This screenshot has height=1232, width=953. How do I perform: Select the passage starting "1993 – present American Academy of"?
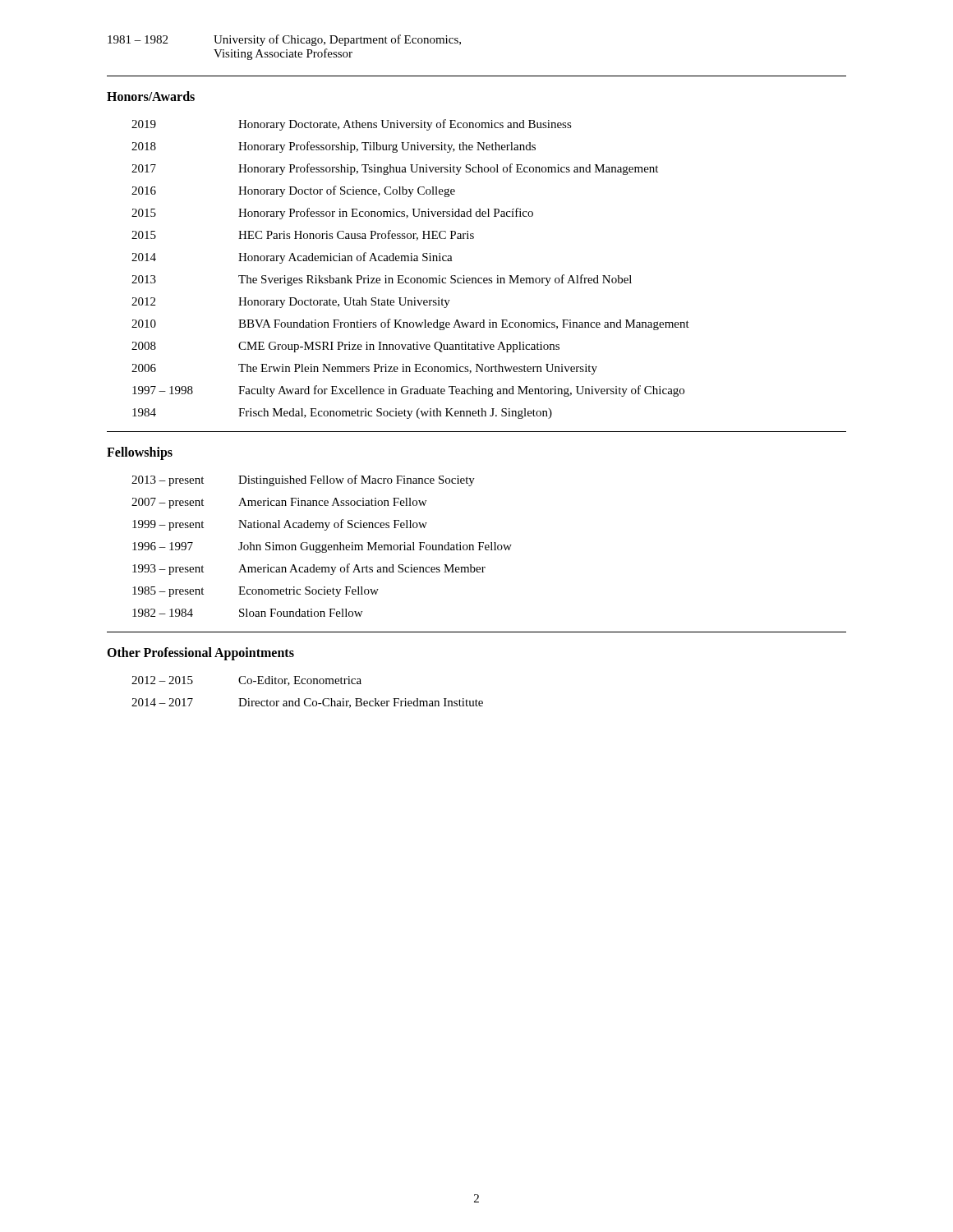pyautogui.click(x=476, y=569)
